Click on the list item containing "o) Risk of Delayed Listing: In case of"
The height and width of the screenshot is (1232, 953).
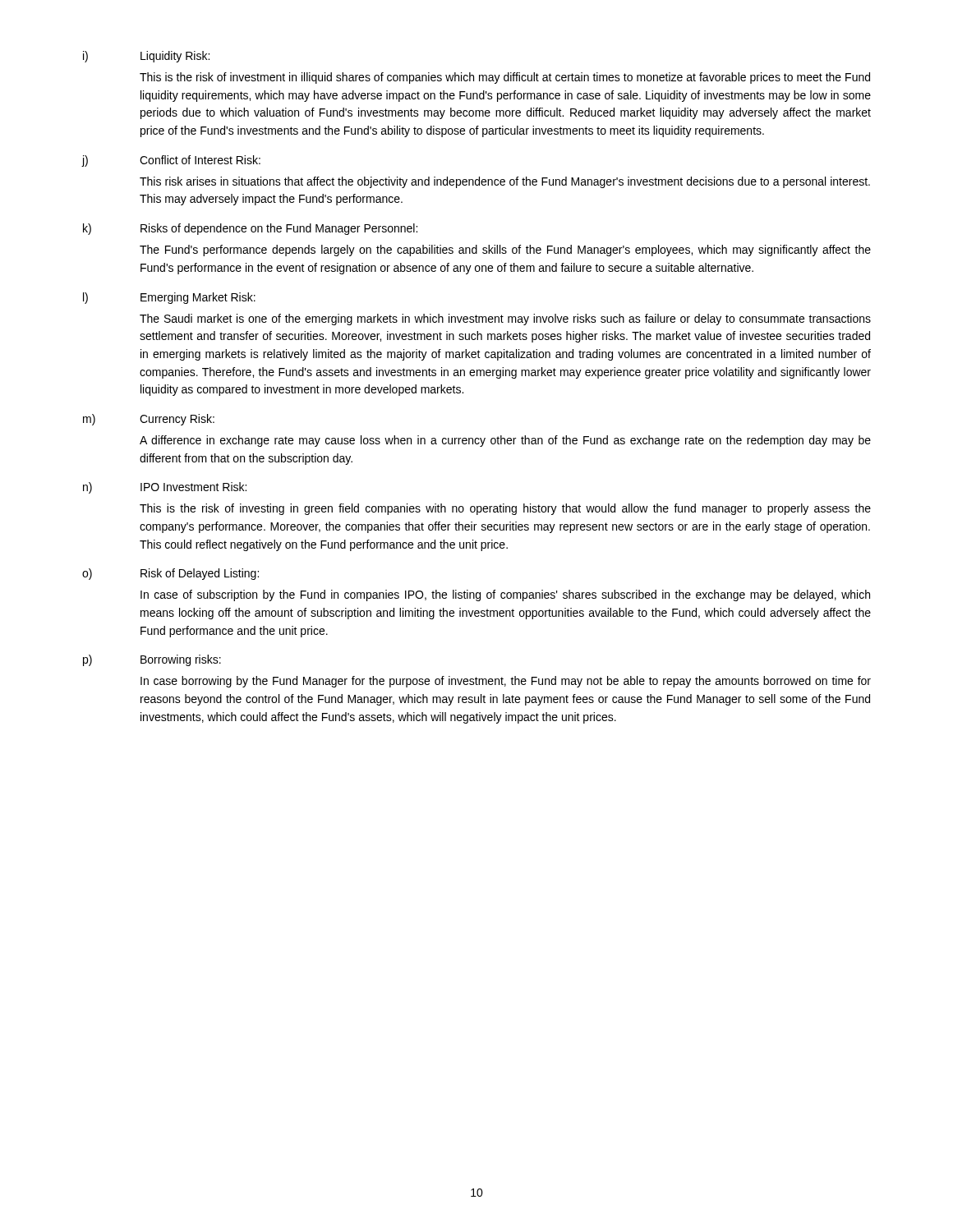(x=476, y=604)
